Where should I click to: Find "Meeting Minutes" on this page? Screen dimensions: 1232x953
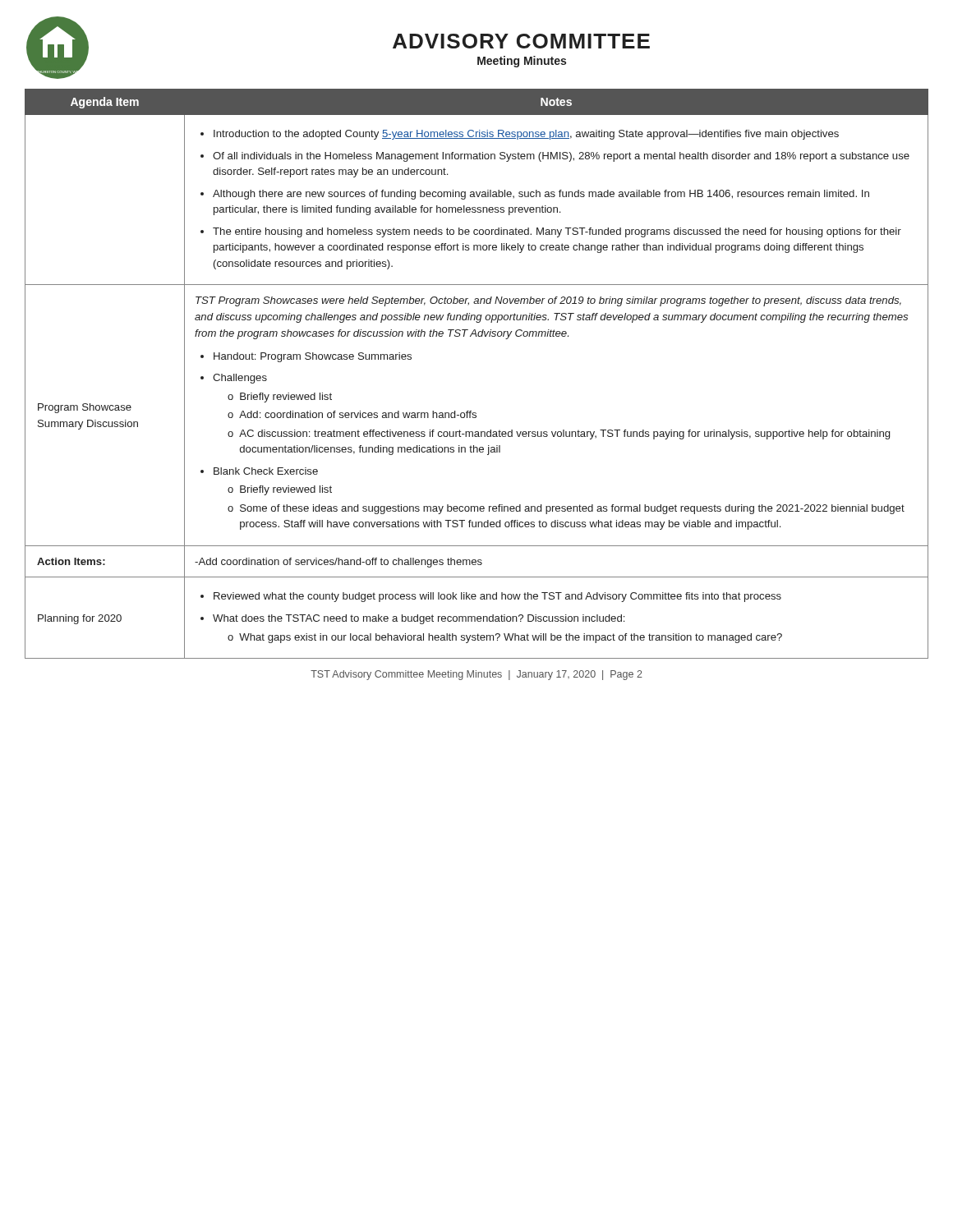pos(522,61)
